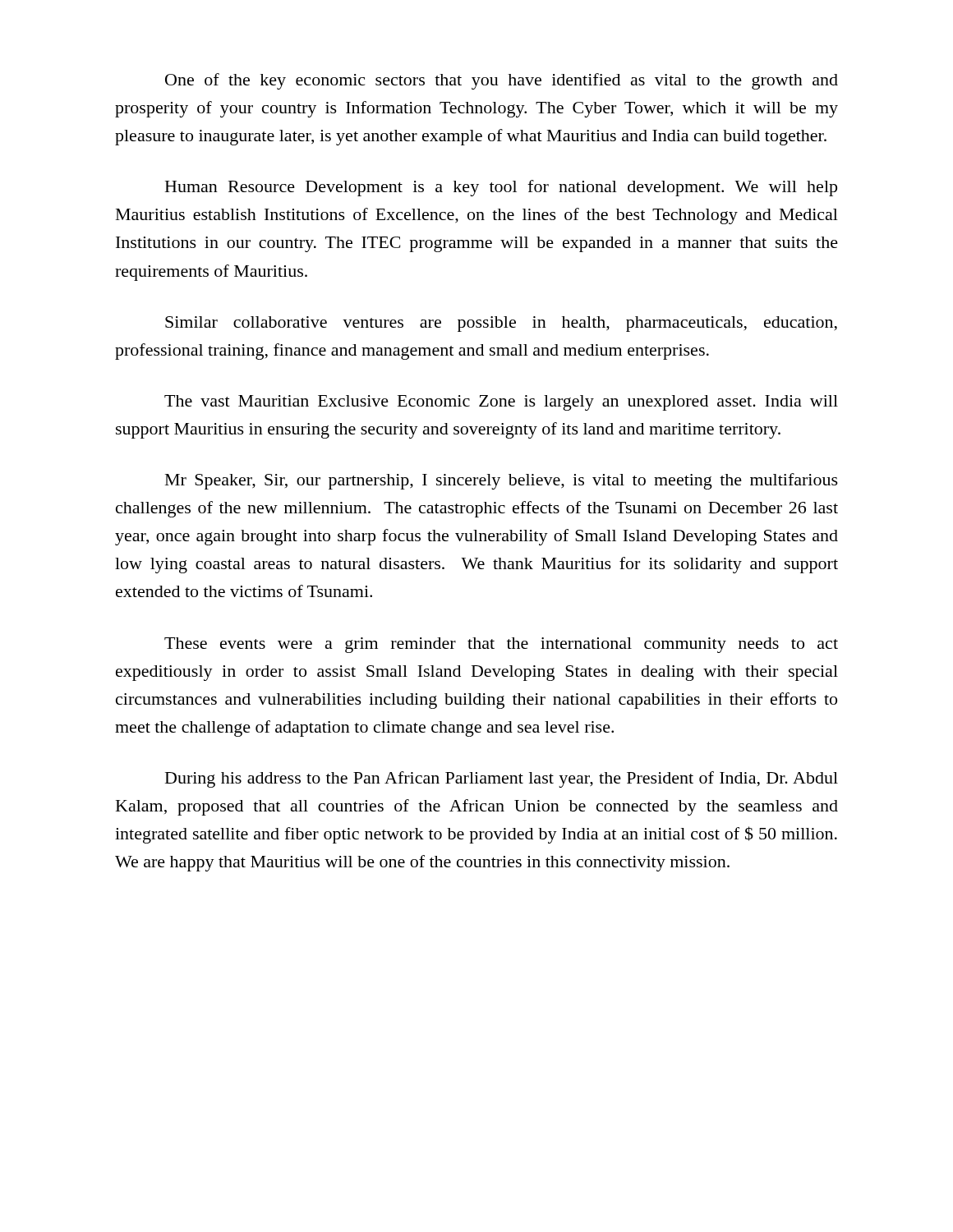Click on the text starting "These events were a grim reminder that the"
Screen dimensions: 1232x953
pos(476,684)
